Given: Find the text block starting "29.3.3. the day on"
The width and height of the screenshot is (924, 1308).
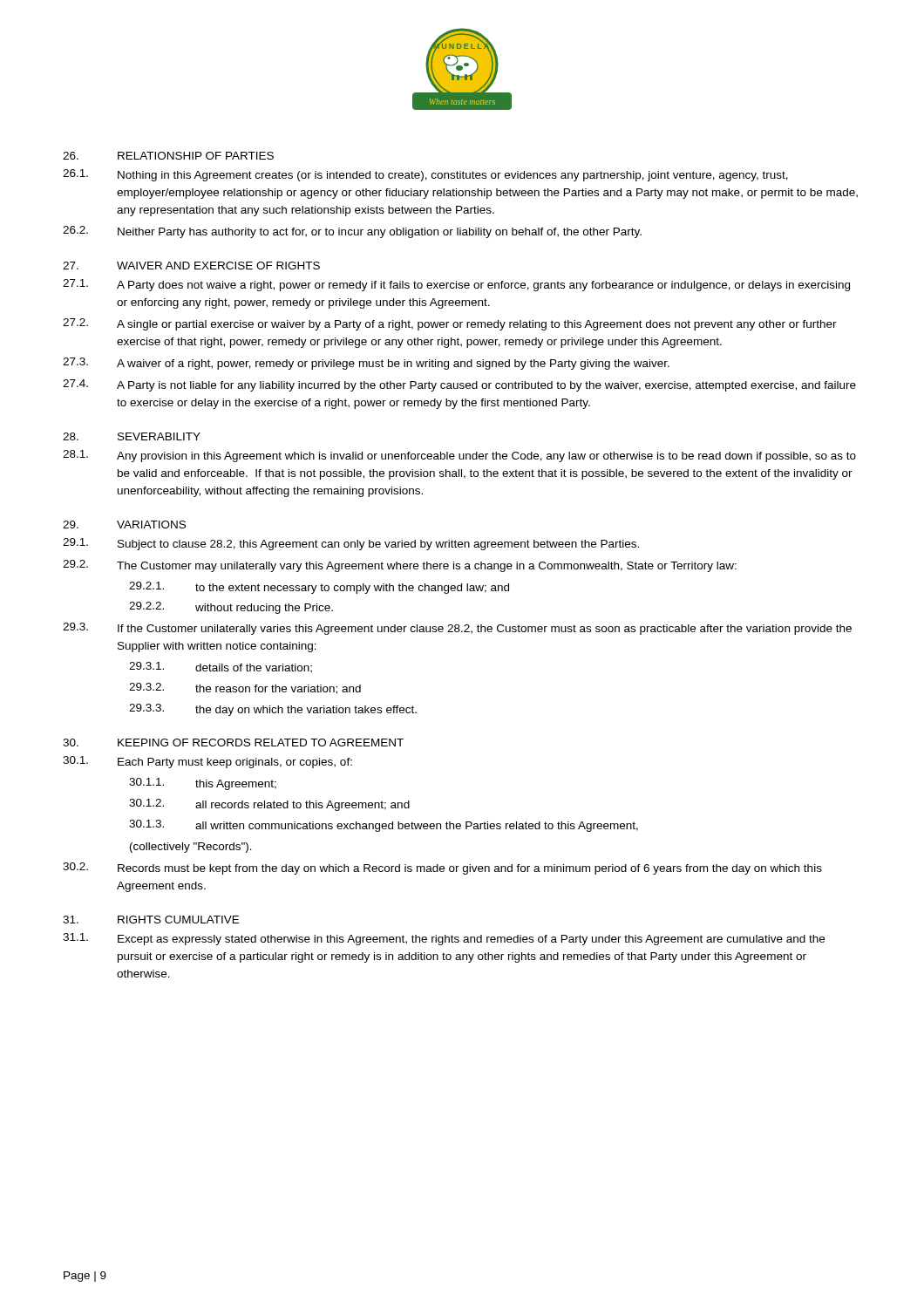Looking at the screenshot, I should [273, 710].
